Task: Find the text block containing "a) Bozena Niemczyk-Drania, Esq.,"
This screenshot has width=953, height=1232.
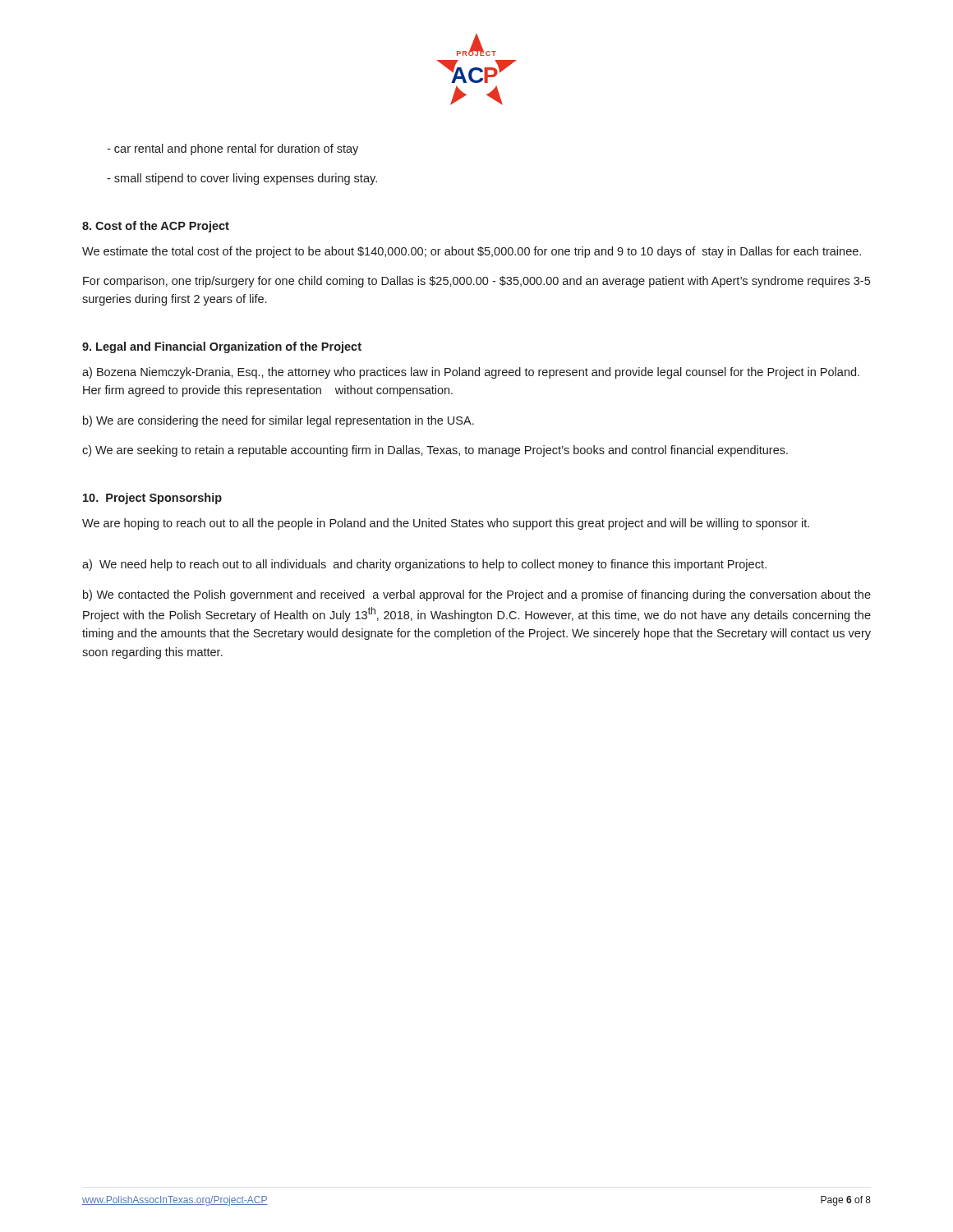Action: [471, 381]
